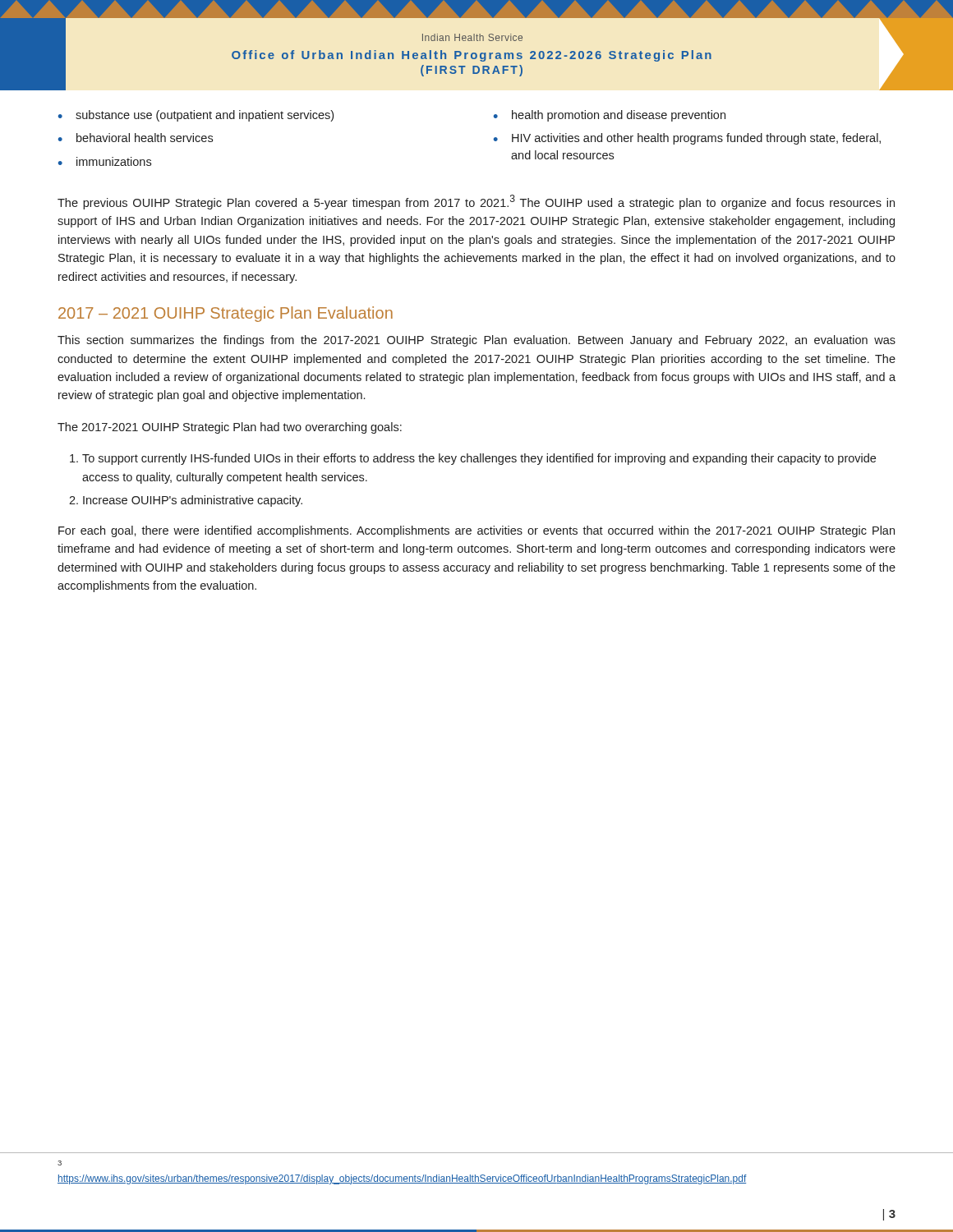Find the passage starting "Increase OUIHP's administrative capacity."
This screenshot has width=953, height=1232.
[x=193, y=500]
